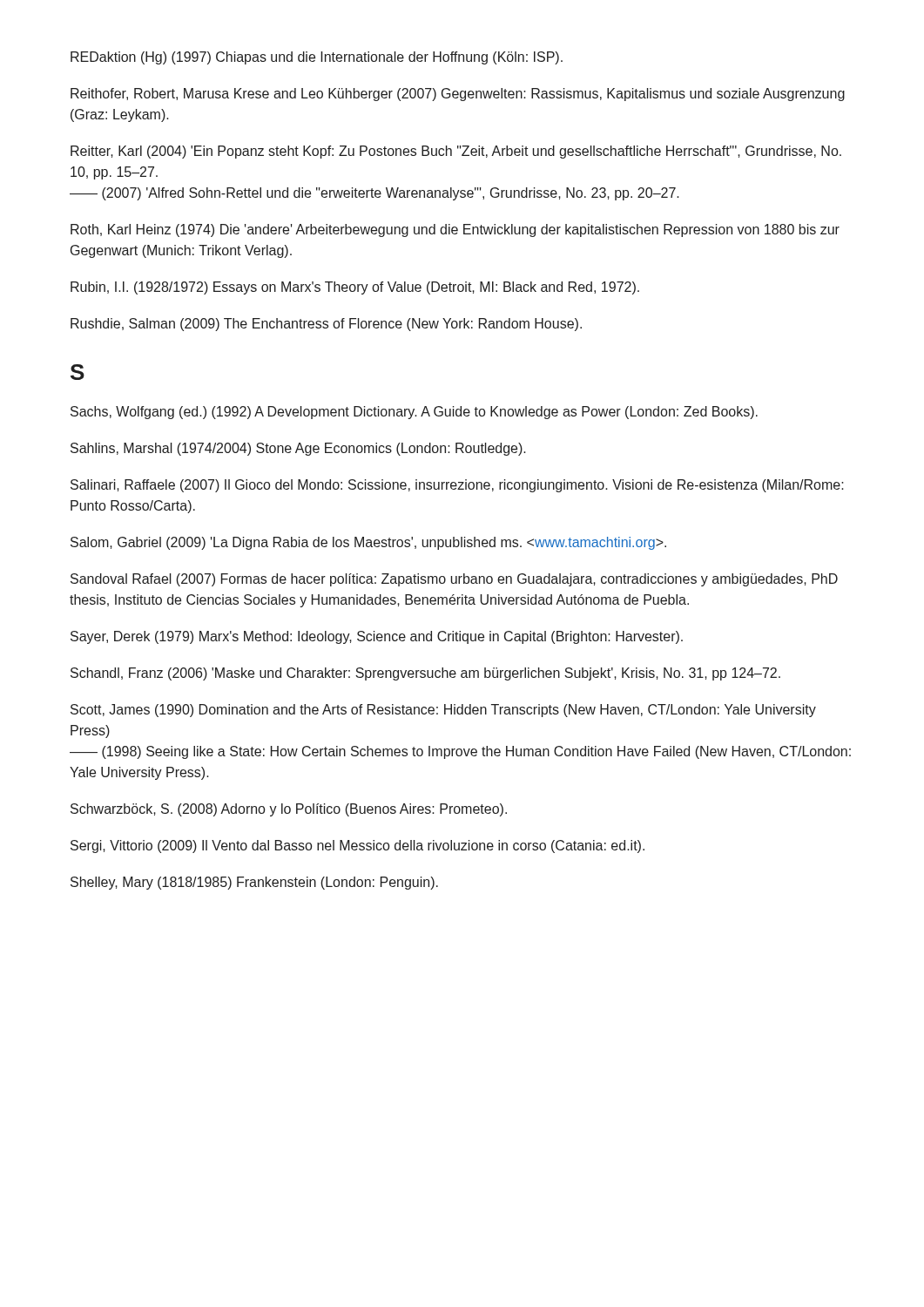Click on the block starting "Sachs, Wolfgang (ed.) (1992) A Development Dictionary. A"

(414, 412)
